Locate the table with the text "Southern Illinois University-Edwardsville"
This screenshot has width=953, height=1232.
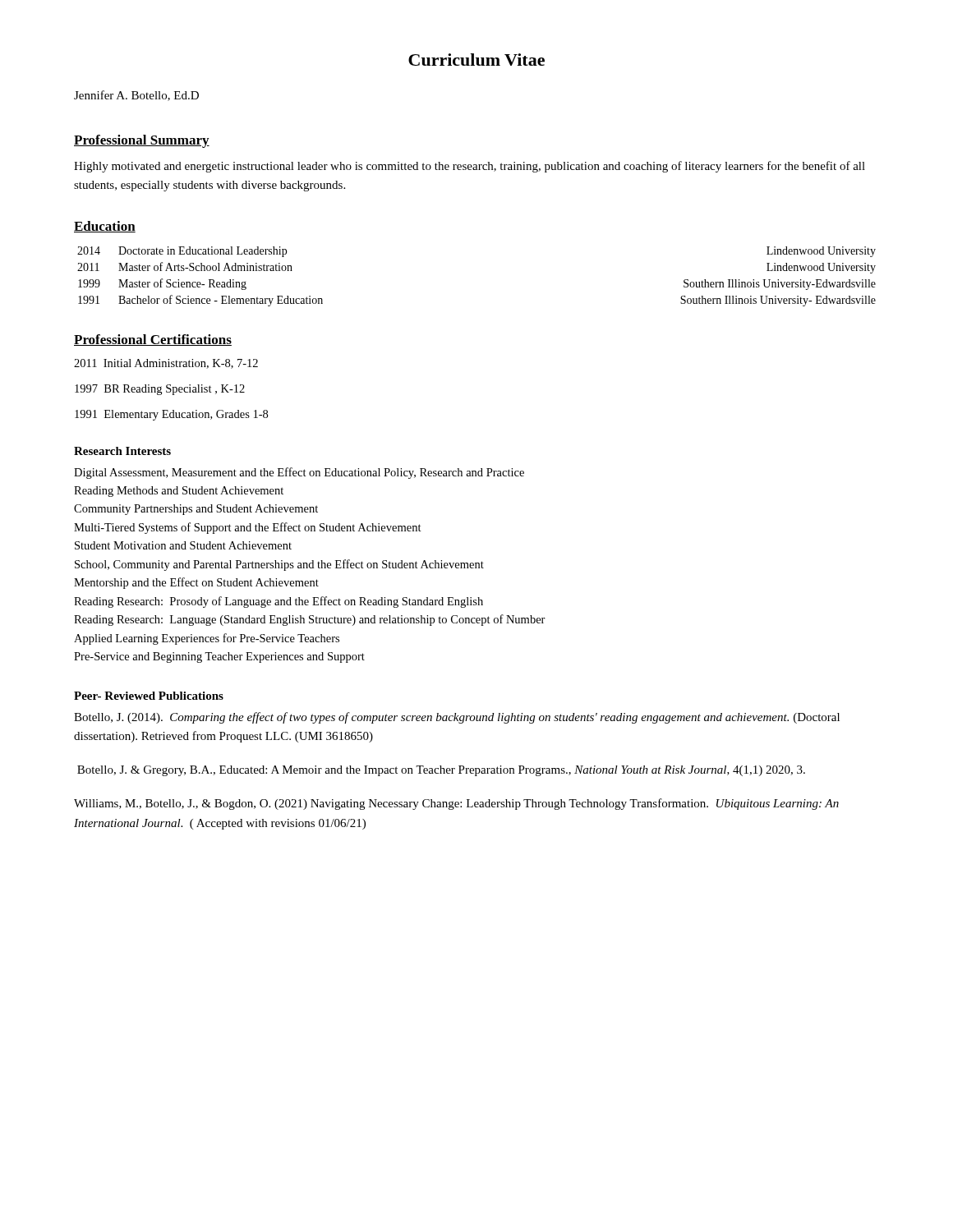476,276
